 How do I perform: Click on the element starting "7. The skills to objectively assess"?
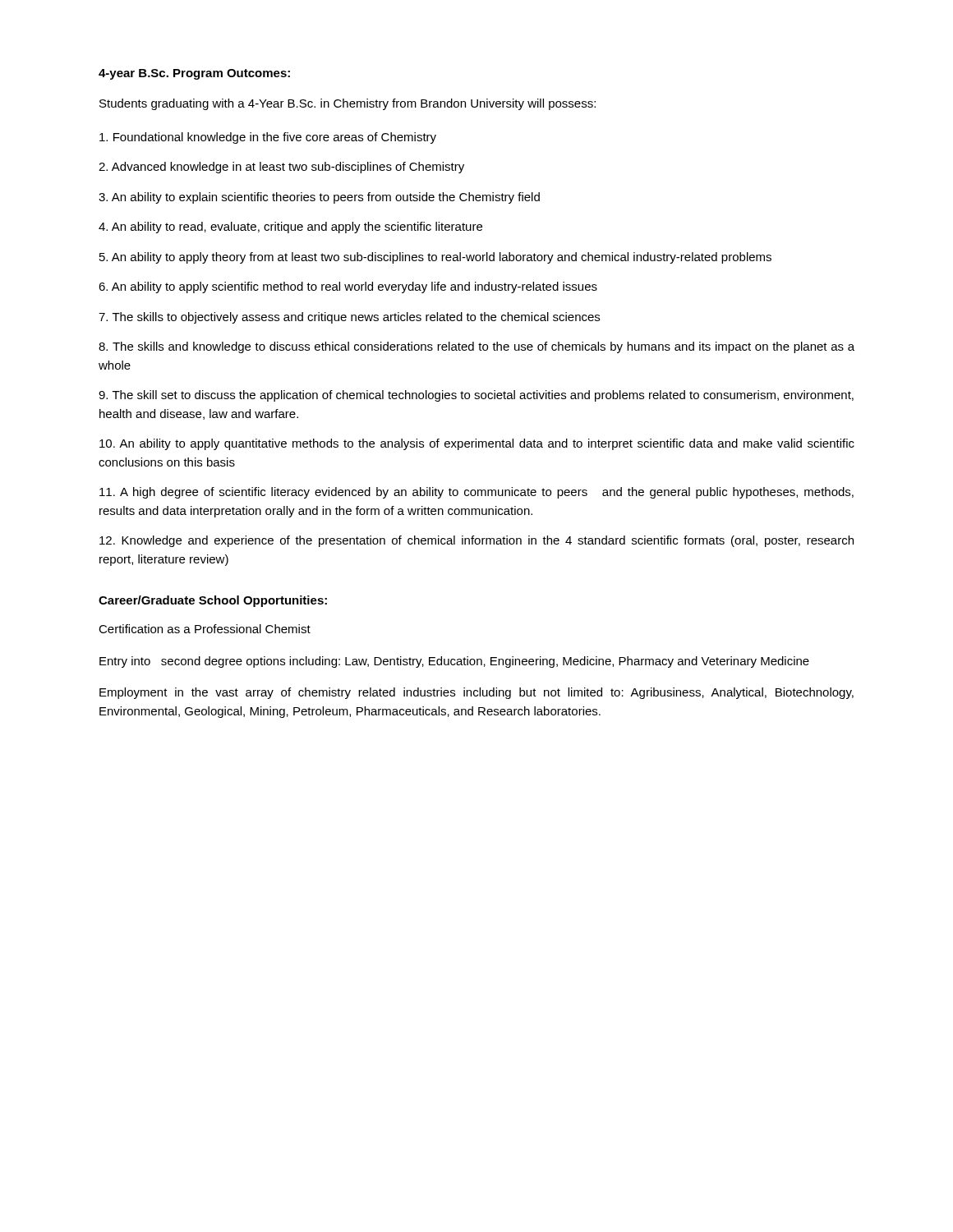tap(349, 316)
